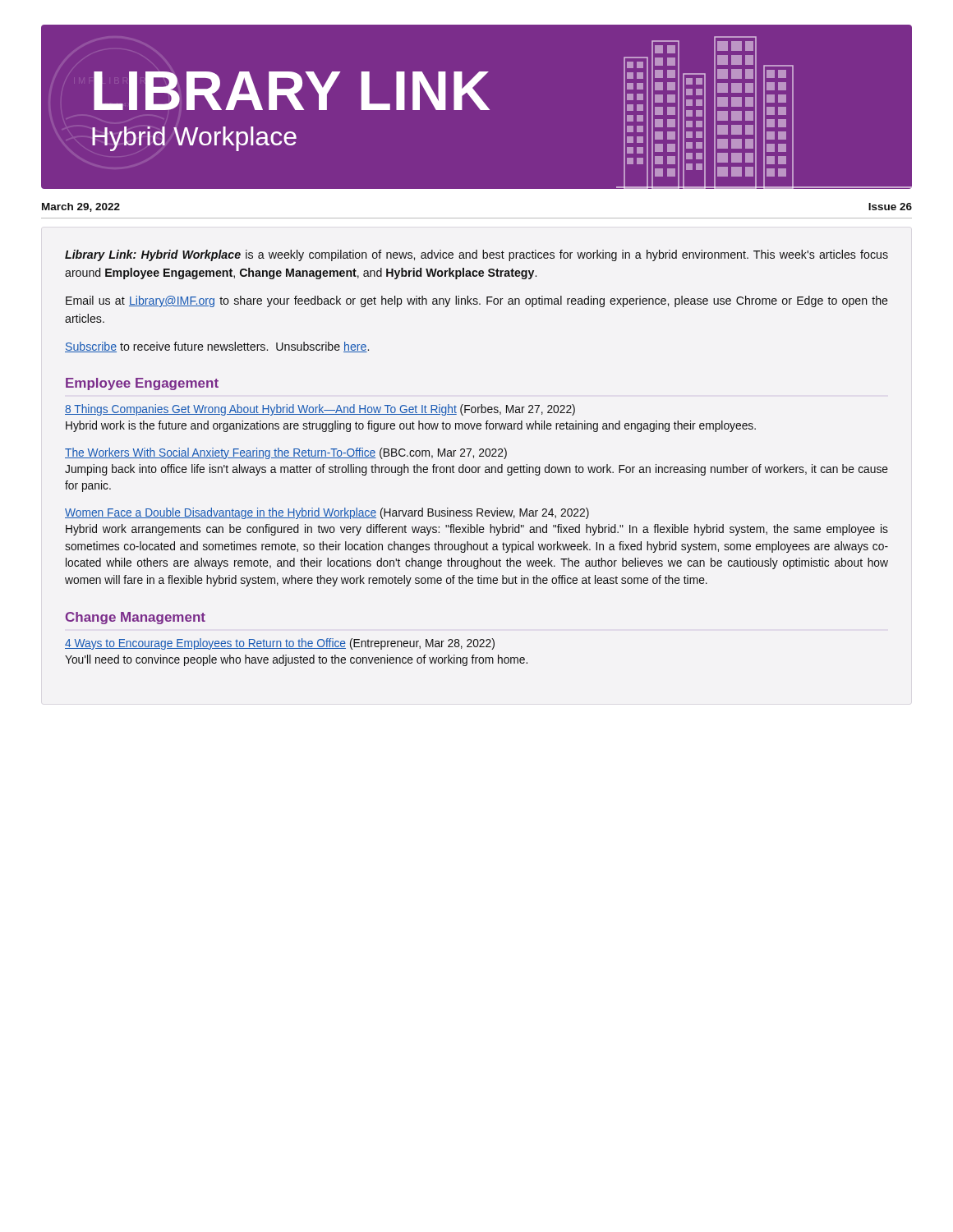This screenshot has width=953, height=1232.
Task: Select the passage starting "Women Face a Double Disadvantage in the Hybrid"
Action: (327, 513)
